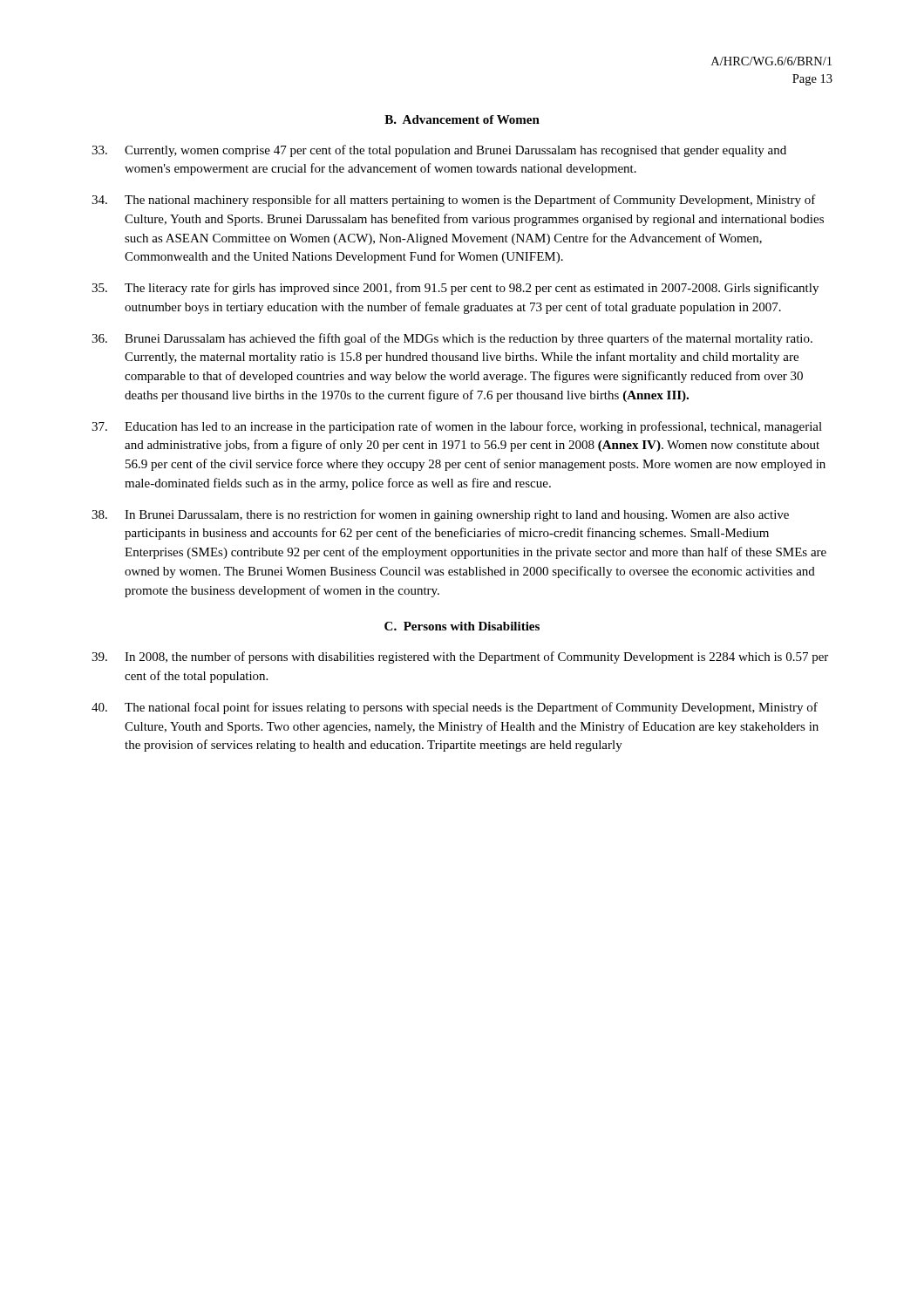Viewport: 924px width, 1308px height.
Task: Locate the block of text that opens with "The literacy rate for"
Action: pos(460,298)
